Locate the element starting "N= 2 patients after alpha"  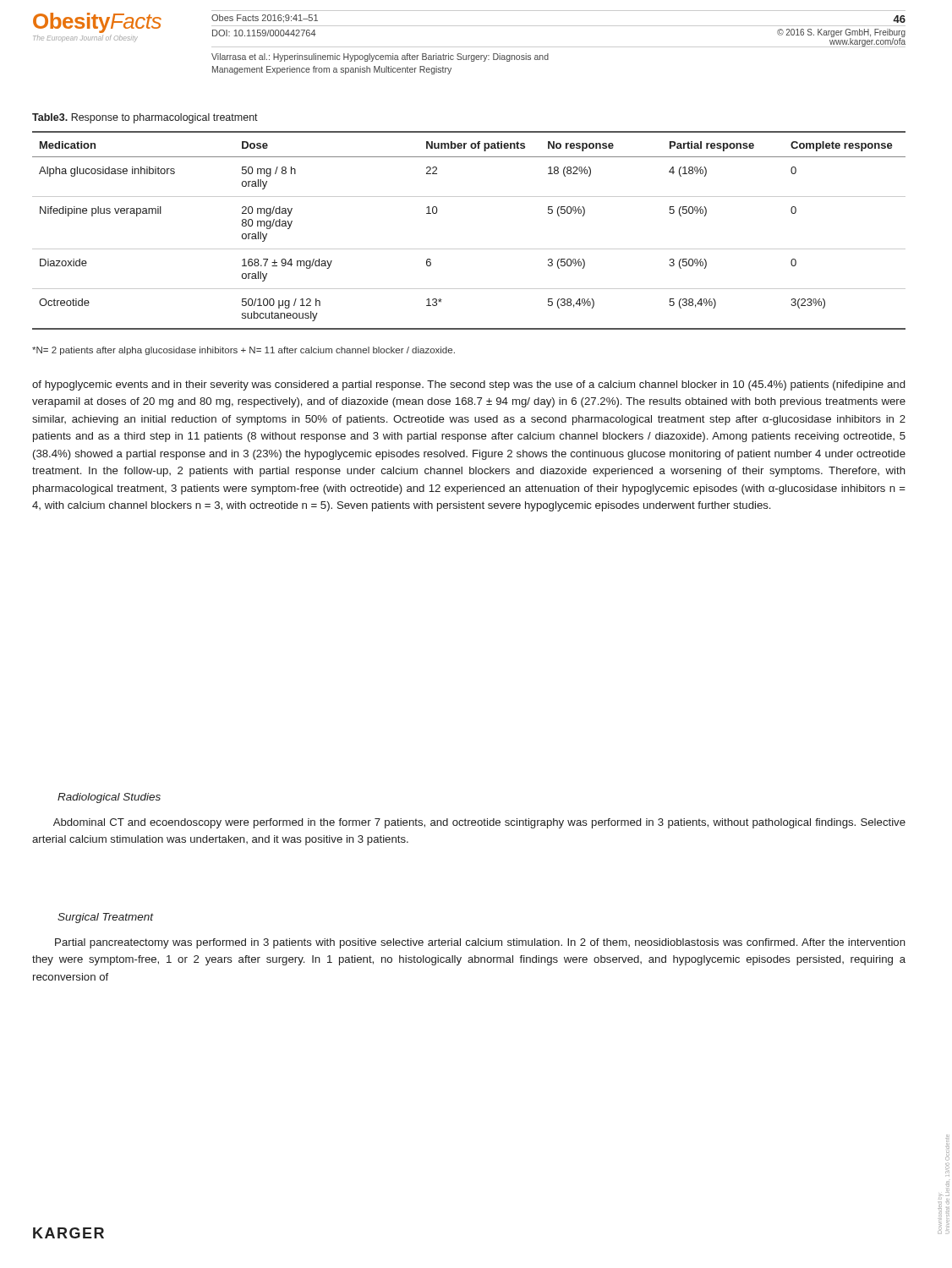pos(244,350)
